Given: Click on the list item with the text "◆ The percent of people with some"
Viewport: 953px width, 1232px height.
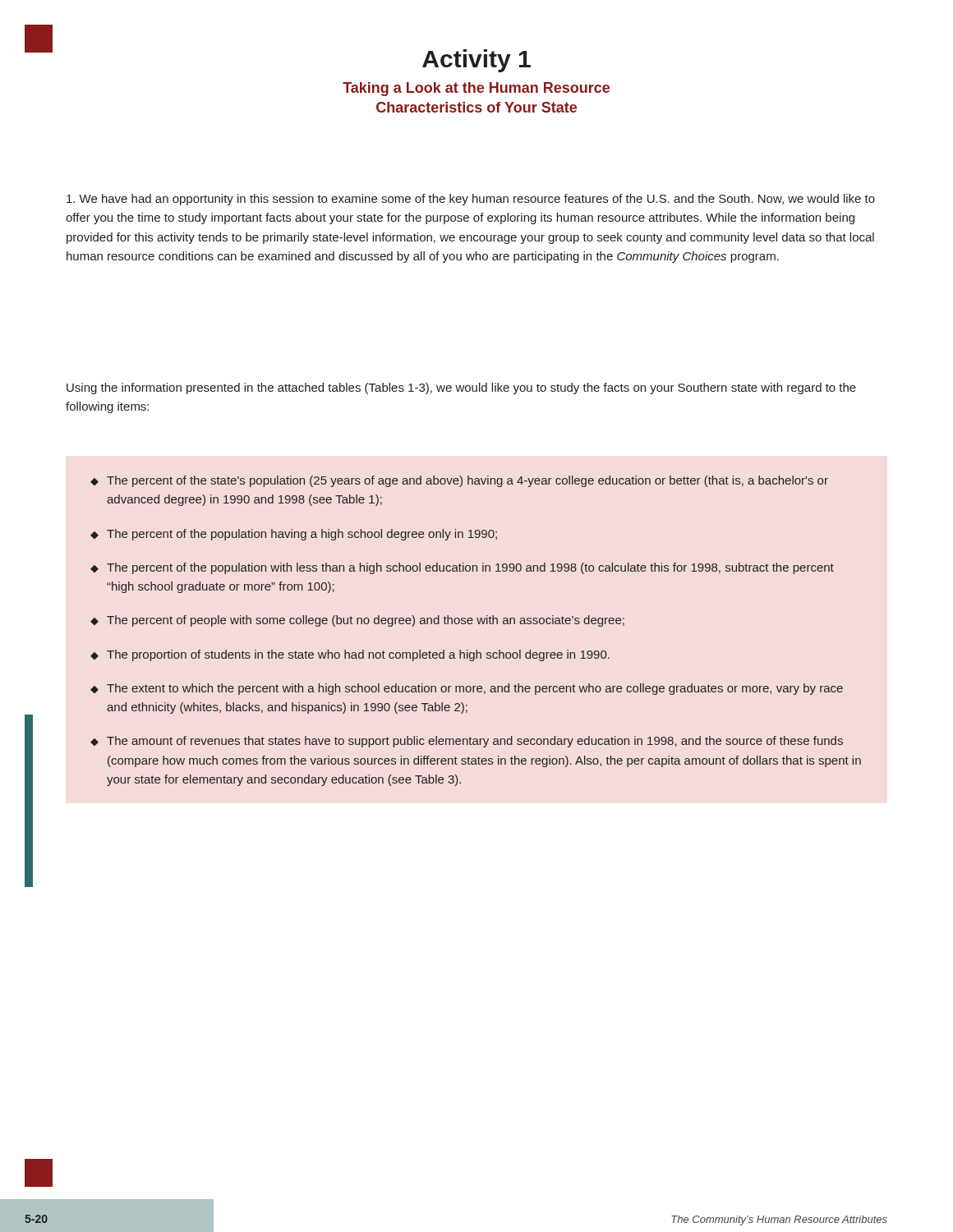Looking at the screenshot, I should click(358, 620).
